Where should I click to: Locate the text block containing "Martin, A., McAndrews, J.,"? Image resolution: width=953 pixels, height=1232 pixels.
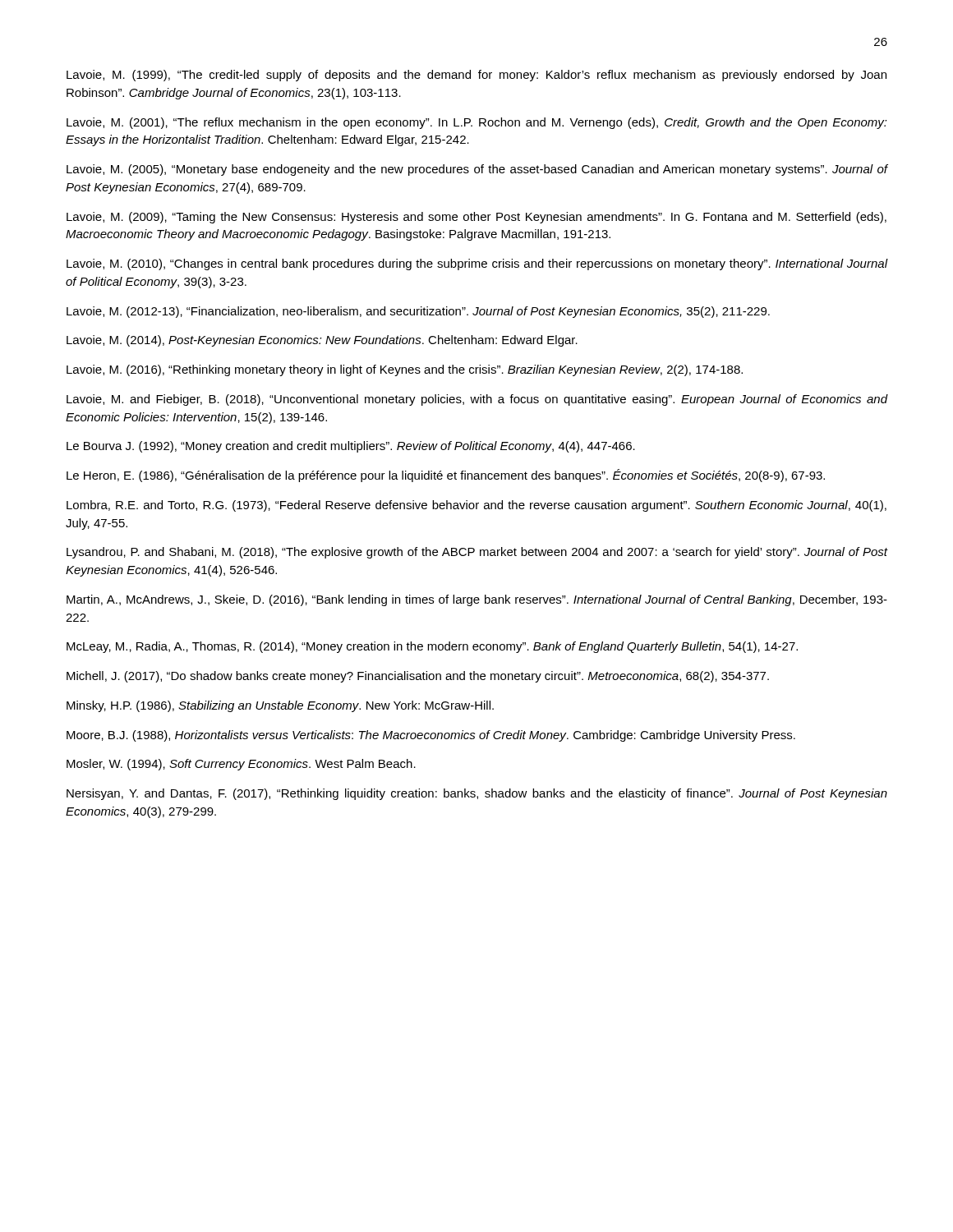[x=476, y=608]
